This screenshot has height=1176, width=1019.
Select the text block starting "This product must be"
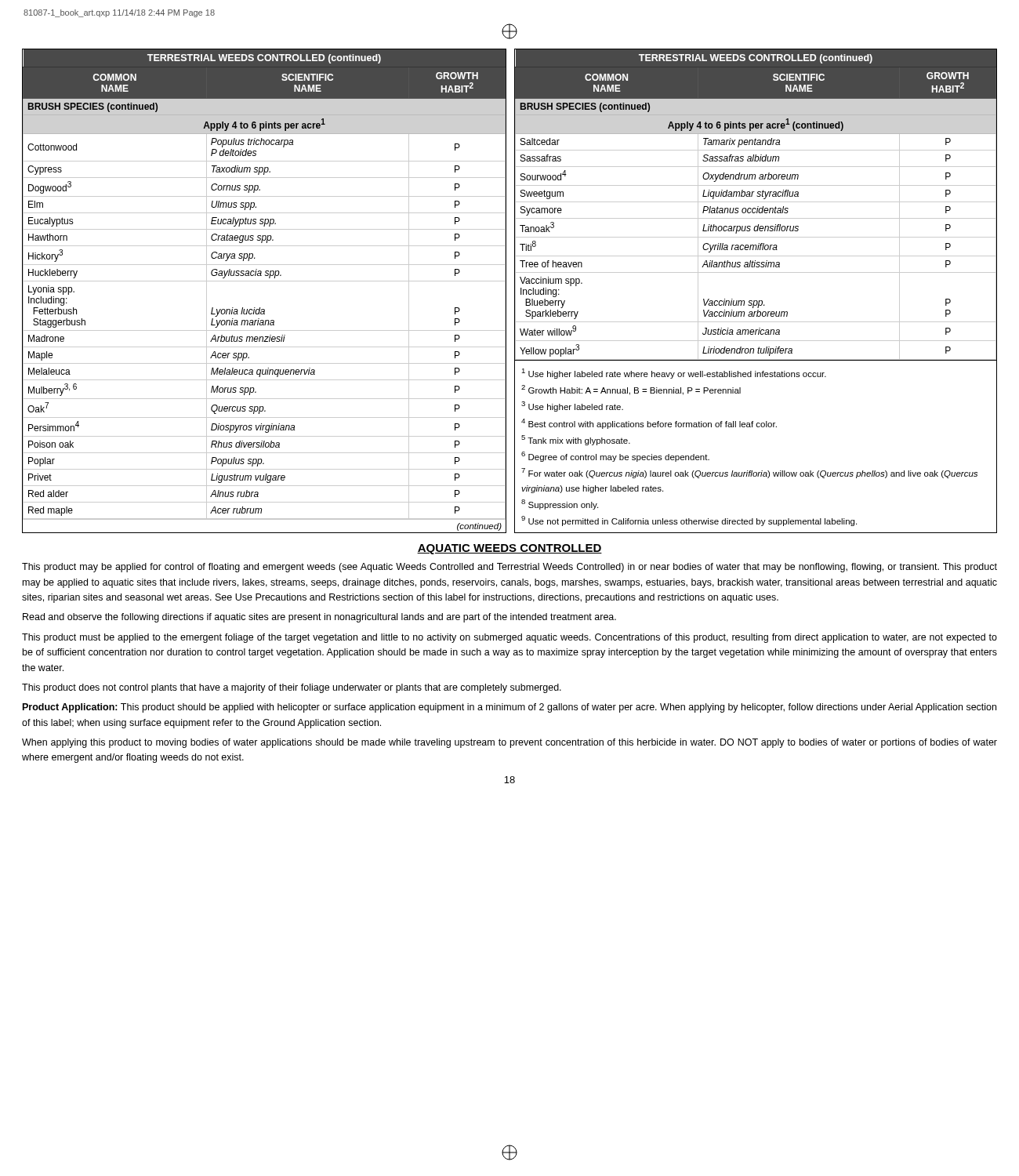tap(509, 652)
